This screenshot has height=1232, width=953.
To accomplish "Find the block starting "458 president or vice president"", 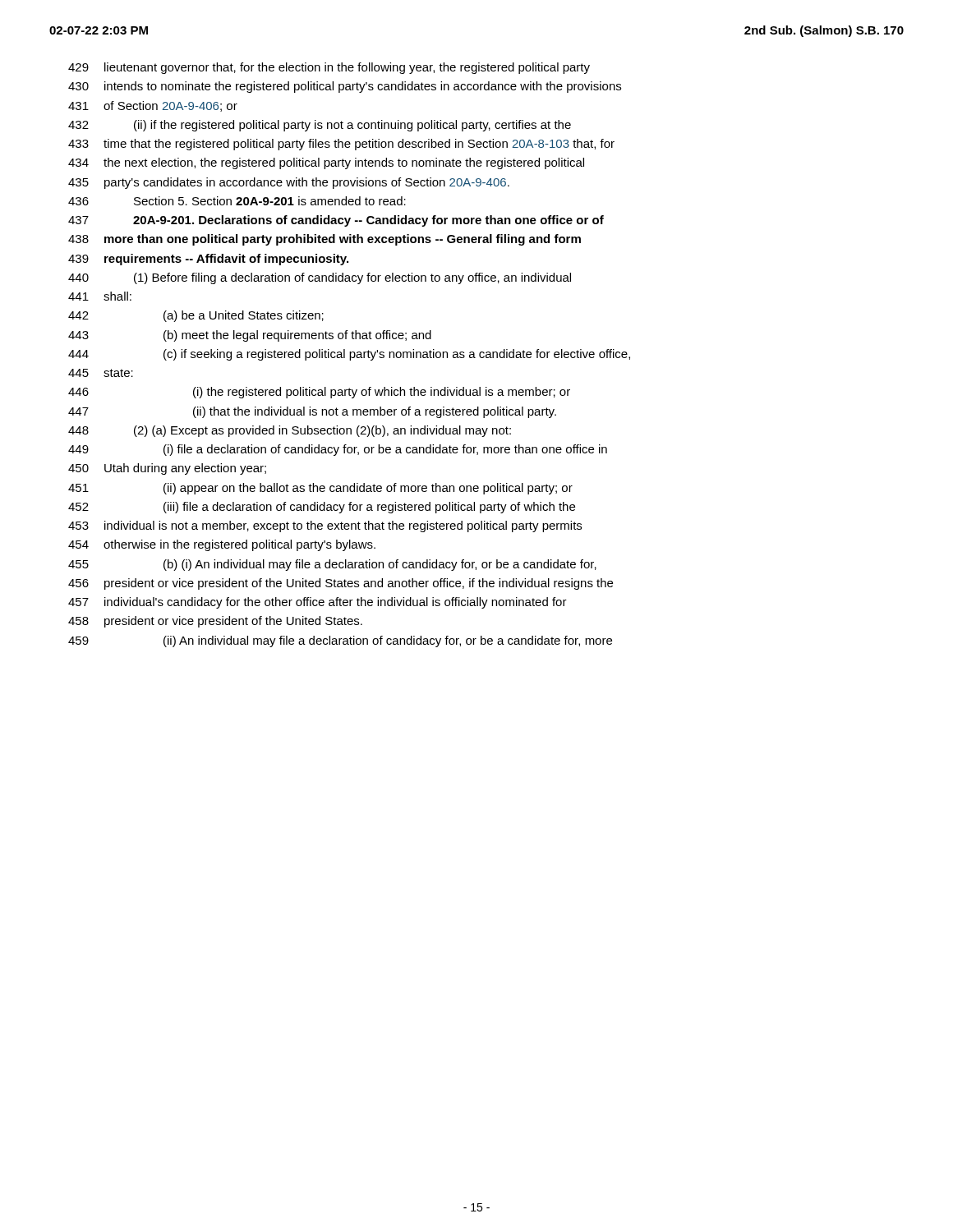I will point(215,622).
